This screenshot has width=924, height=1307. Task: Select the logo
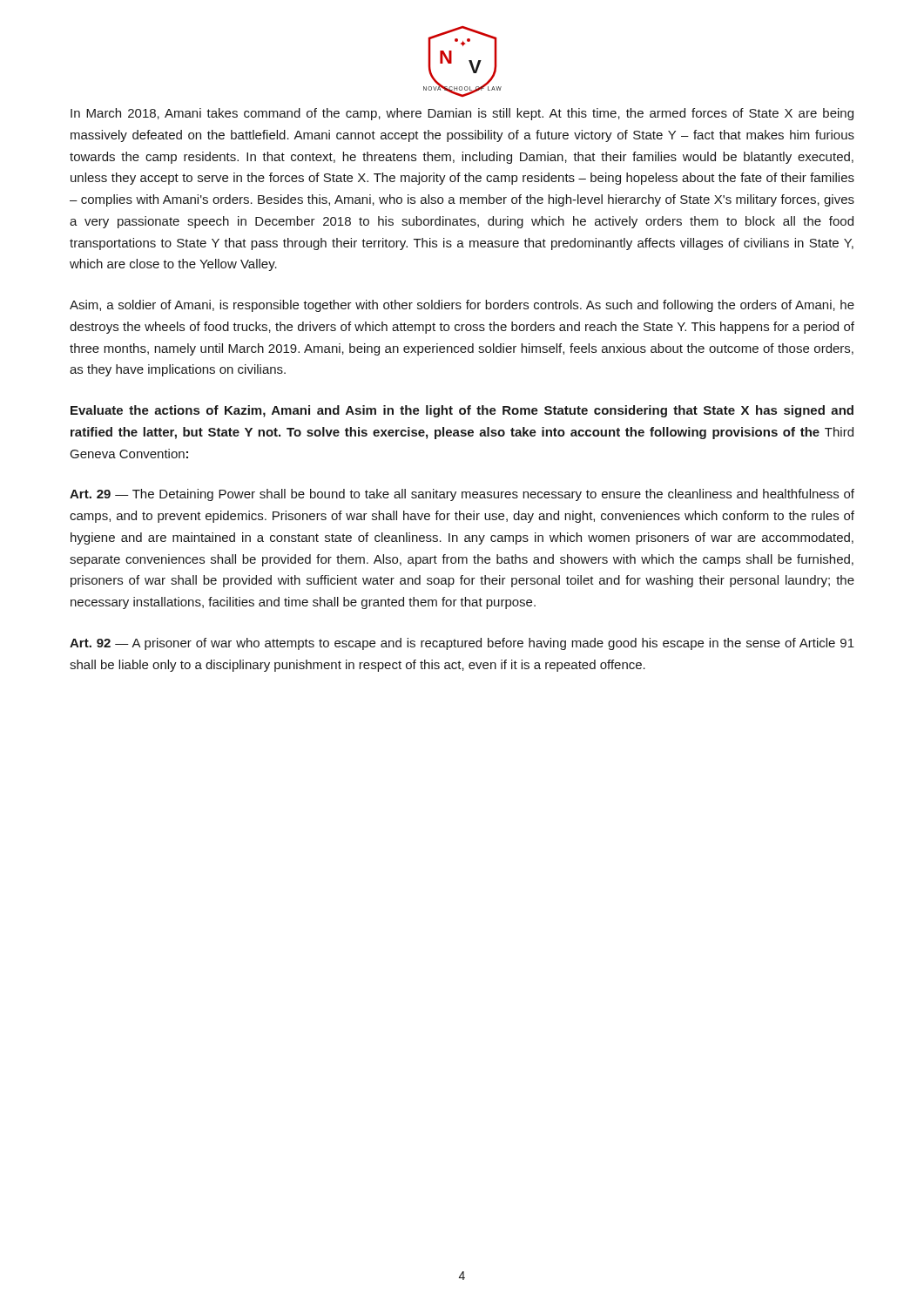pos(462,61)
